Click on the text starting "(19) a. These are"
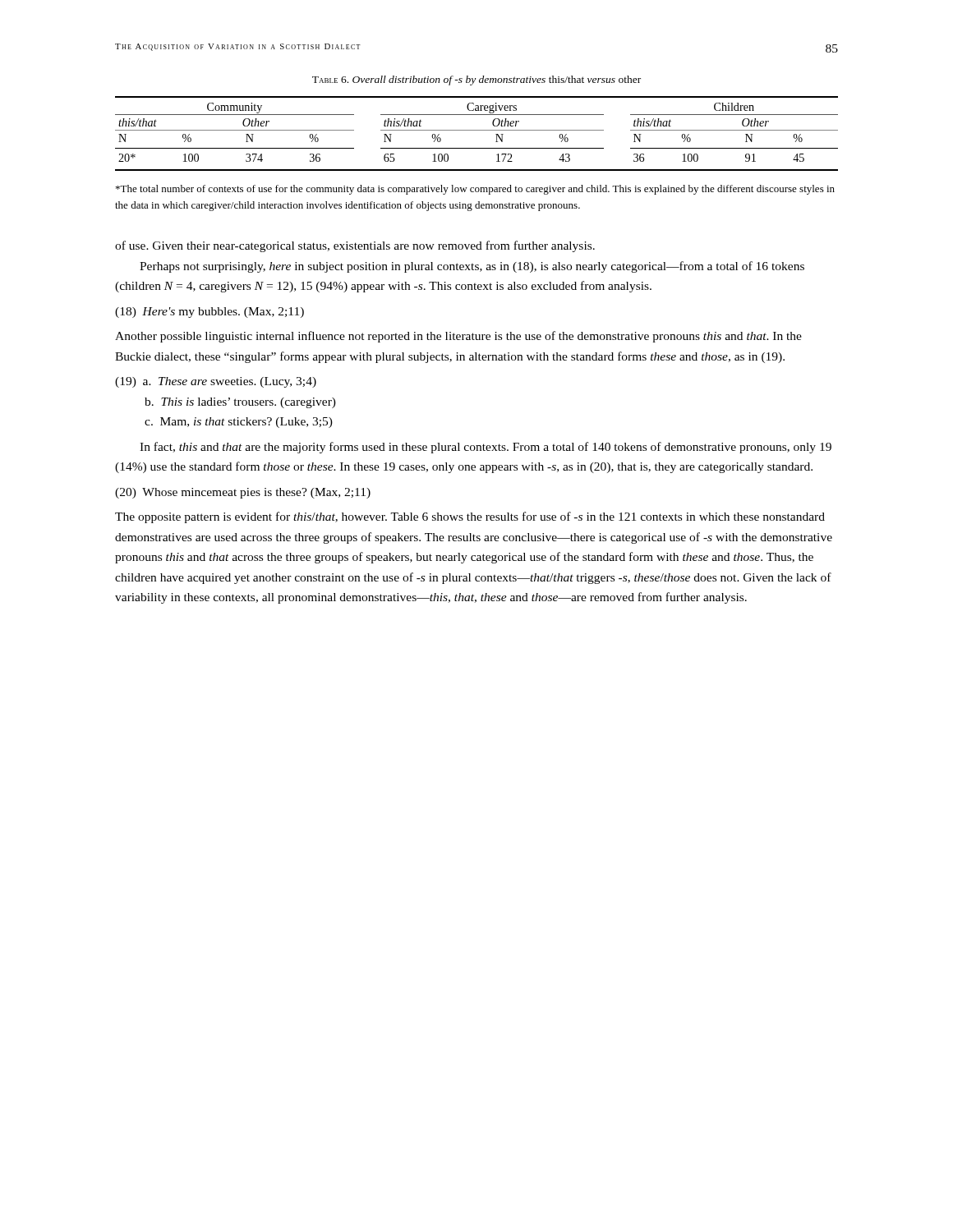The width and height of the screenshot is (953, 1232). [216, 382]
